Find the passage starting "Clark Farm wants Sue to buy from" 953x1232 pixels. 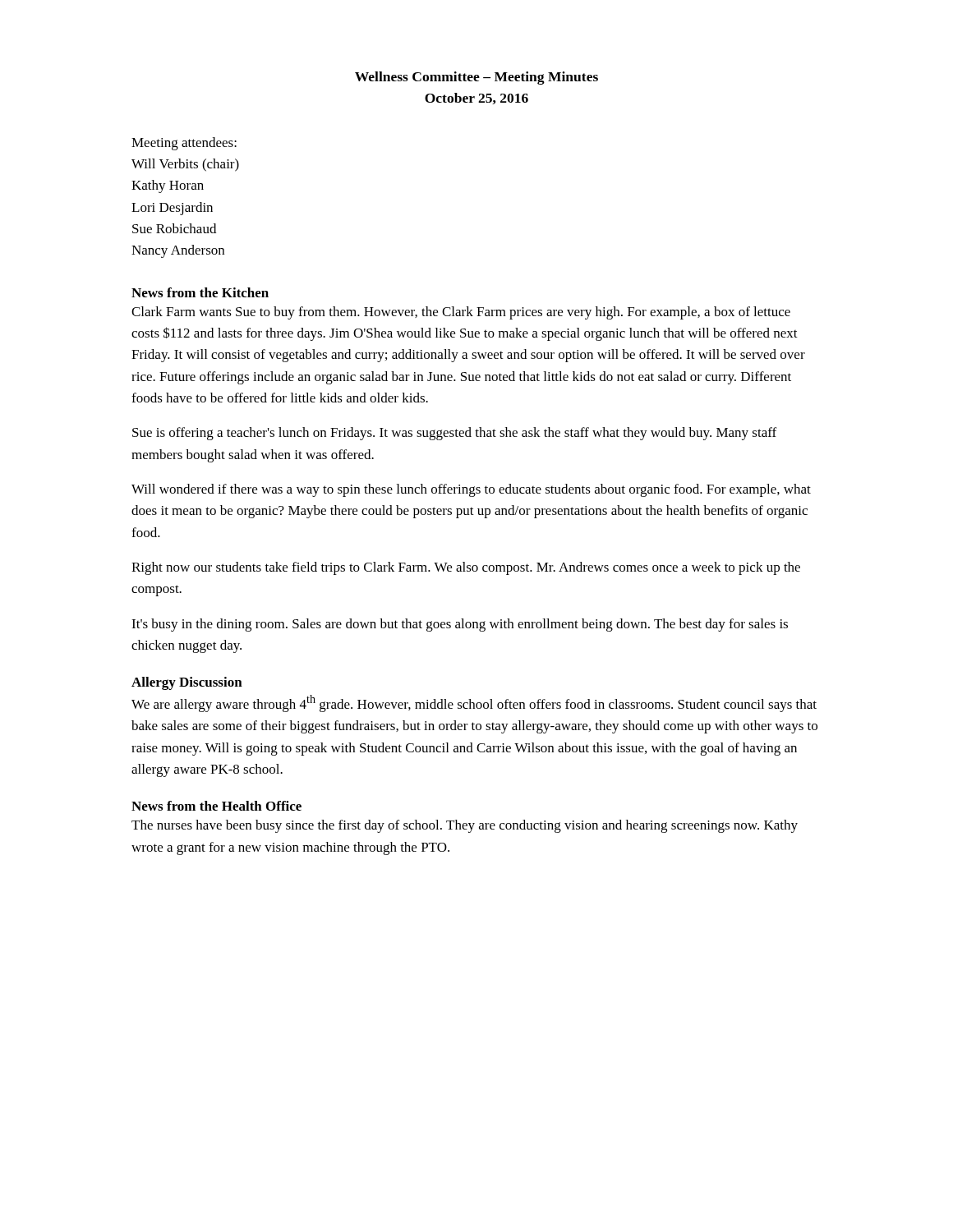(476, 479)
